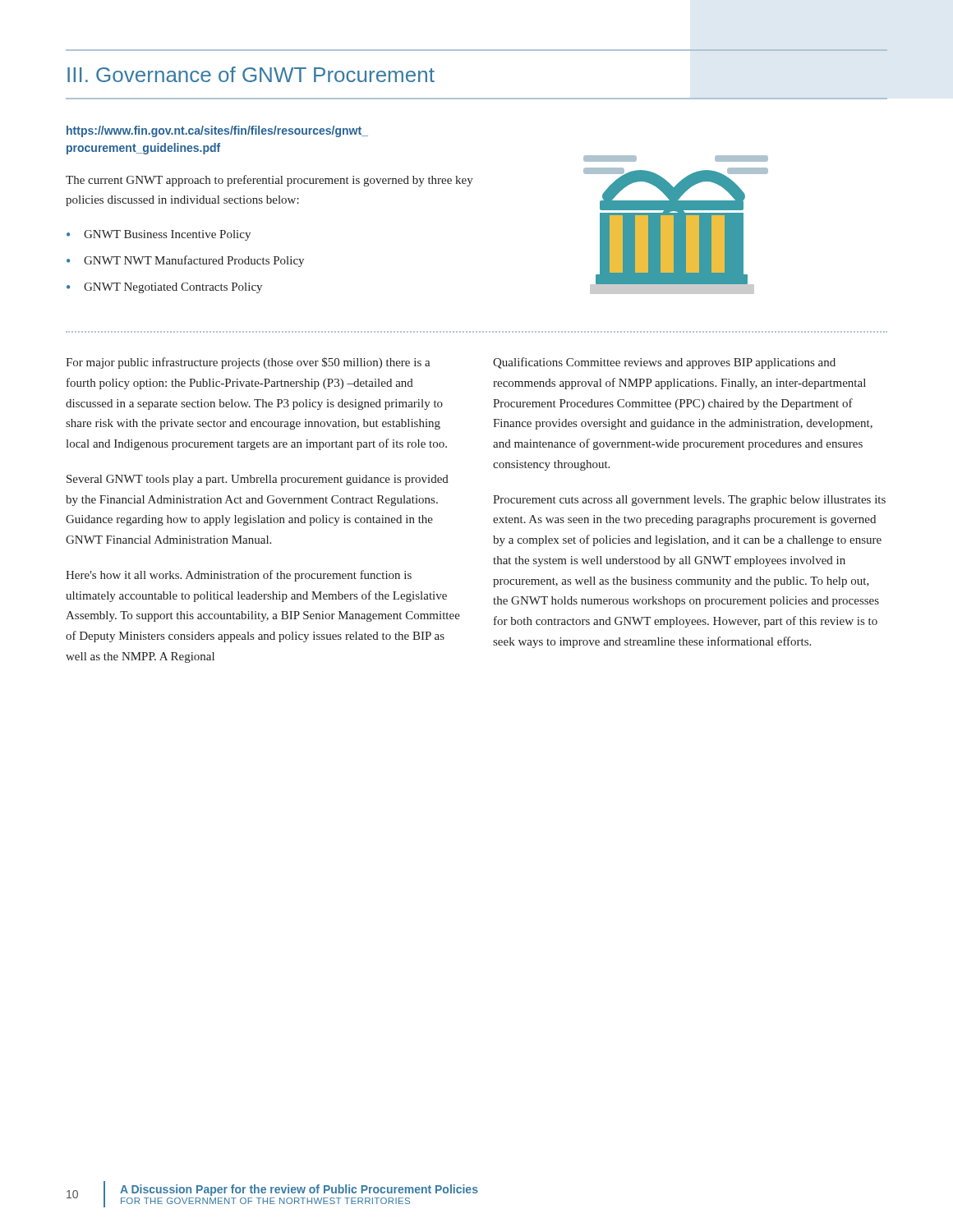Viewport: 953px width, 1232px height.
Task: Locate the text starting "III. Governance of GNWT Procurement"
Action: 251,74
